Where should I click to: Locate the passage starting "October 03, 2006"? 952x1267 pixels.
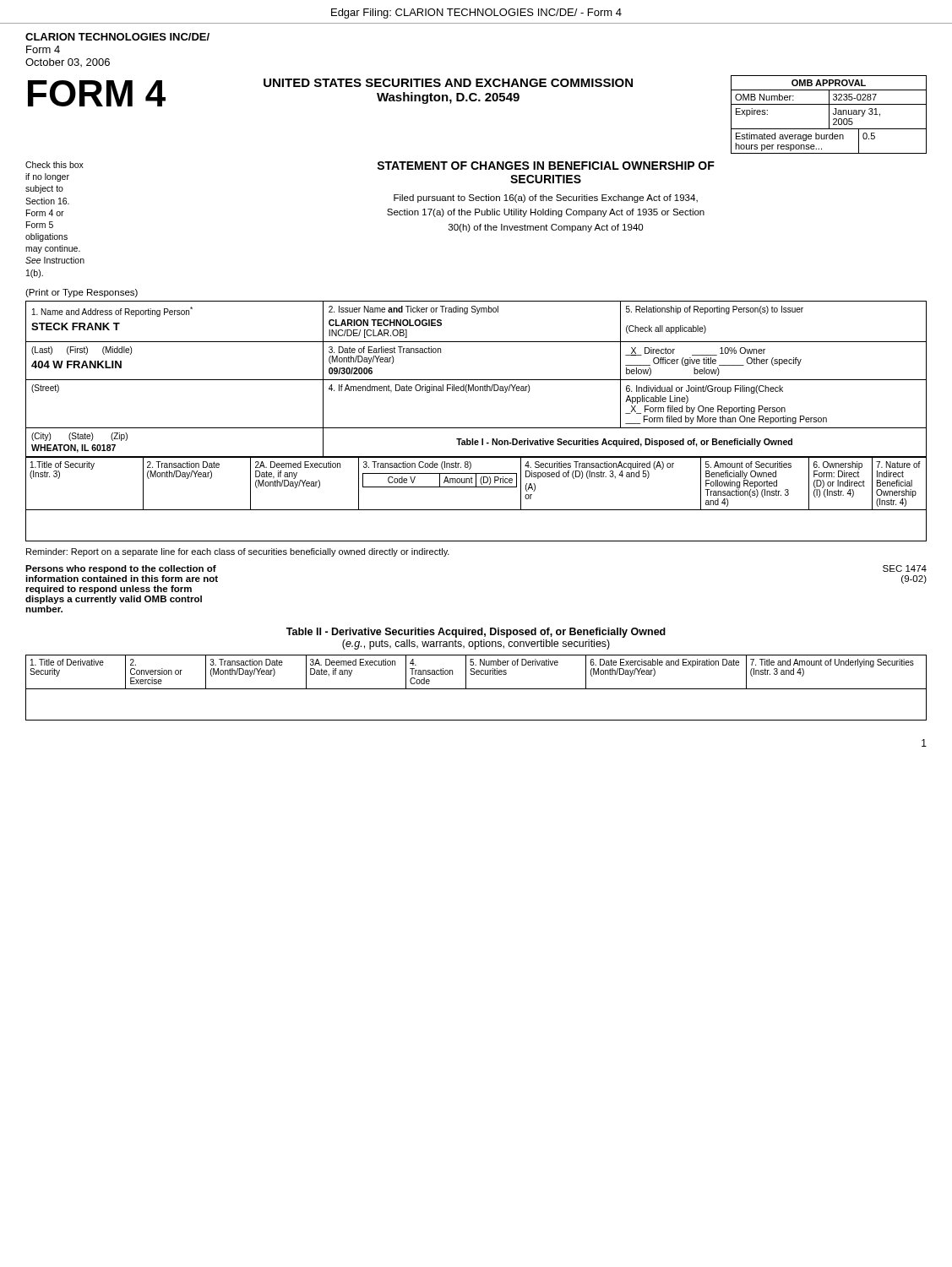[x=68, y=62]
